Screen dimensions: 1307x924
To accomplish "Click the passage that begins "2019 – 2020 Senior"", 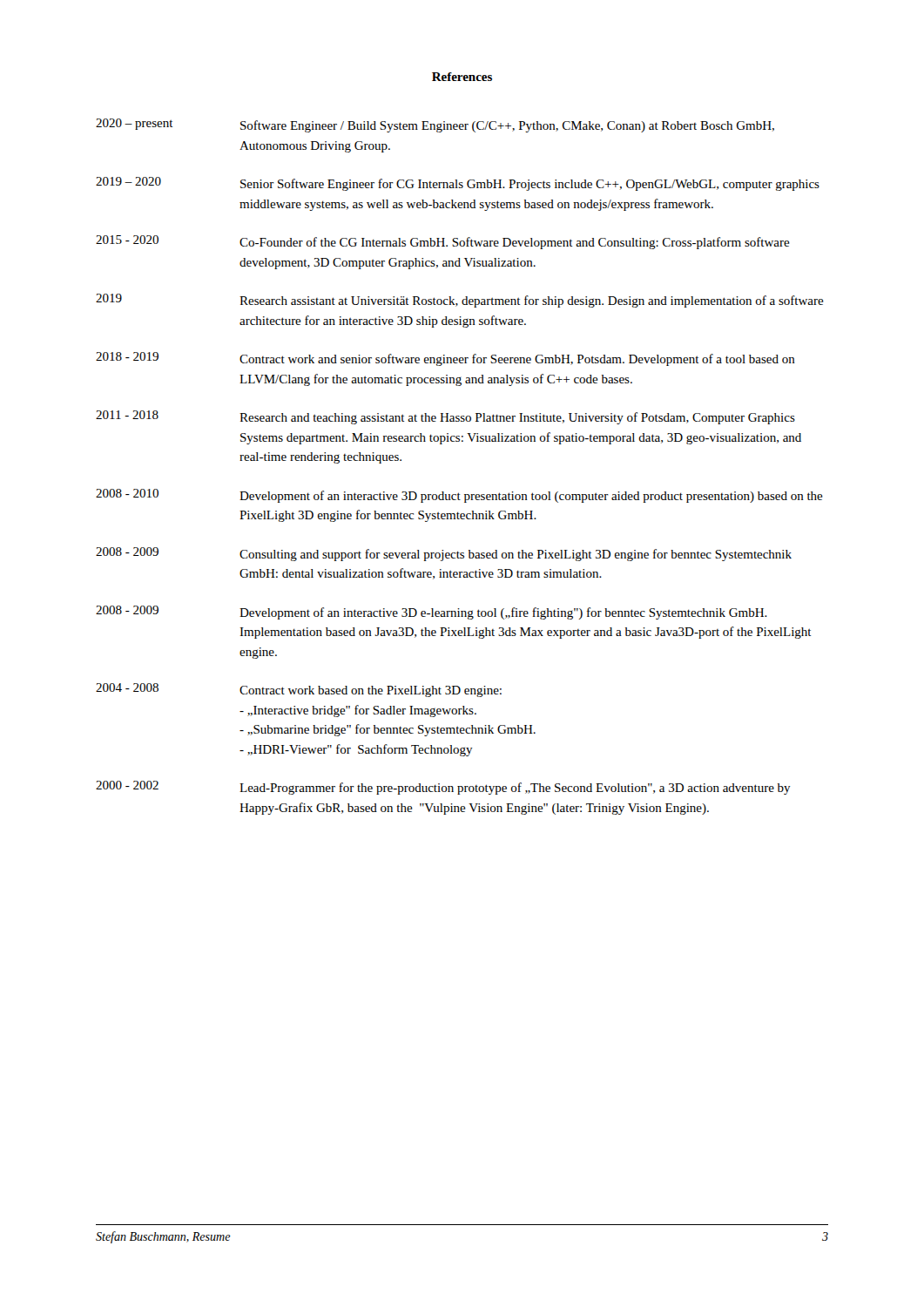I will (x=462, y=194).
